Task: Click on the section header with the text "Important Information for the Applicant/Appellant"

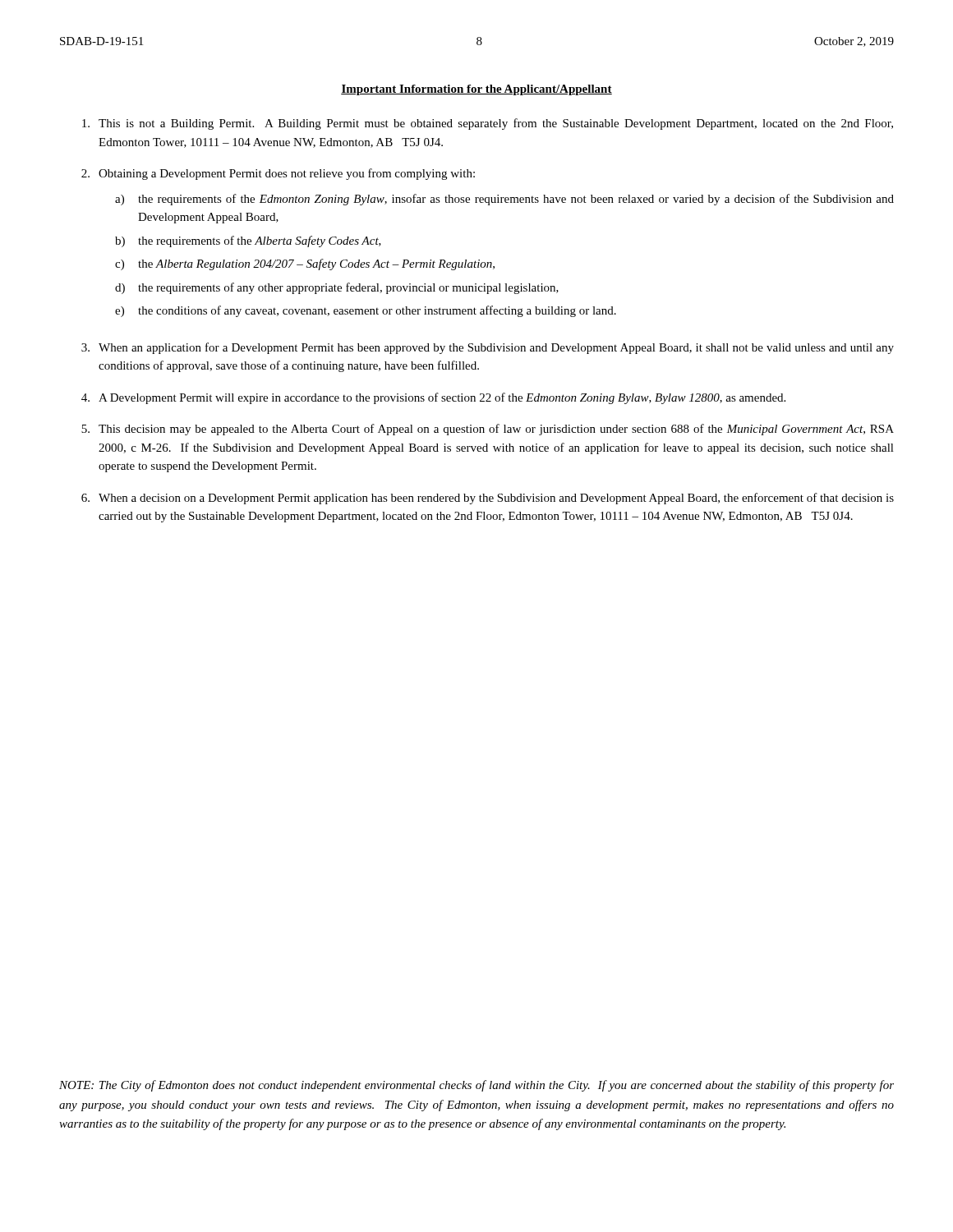Action: (x=476, y=89)
